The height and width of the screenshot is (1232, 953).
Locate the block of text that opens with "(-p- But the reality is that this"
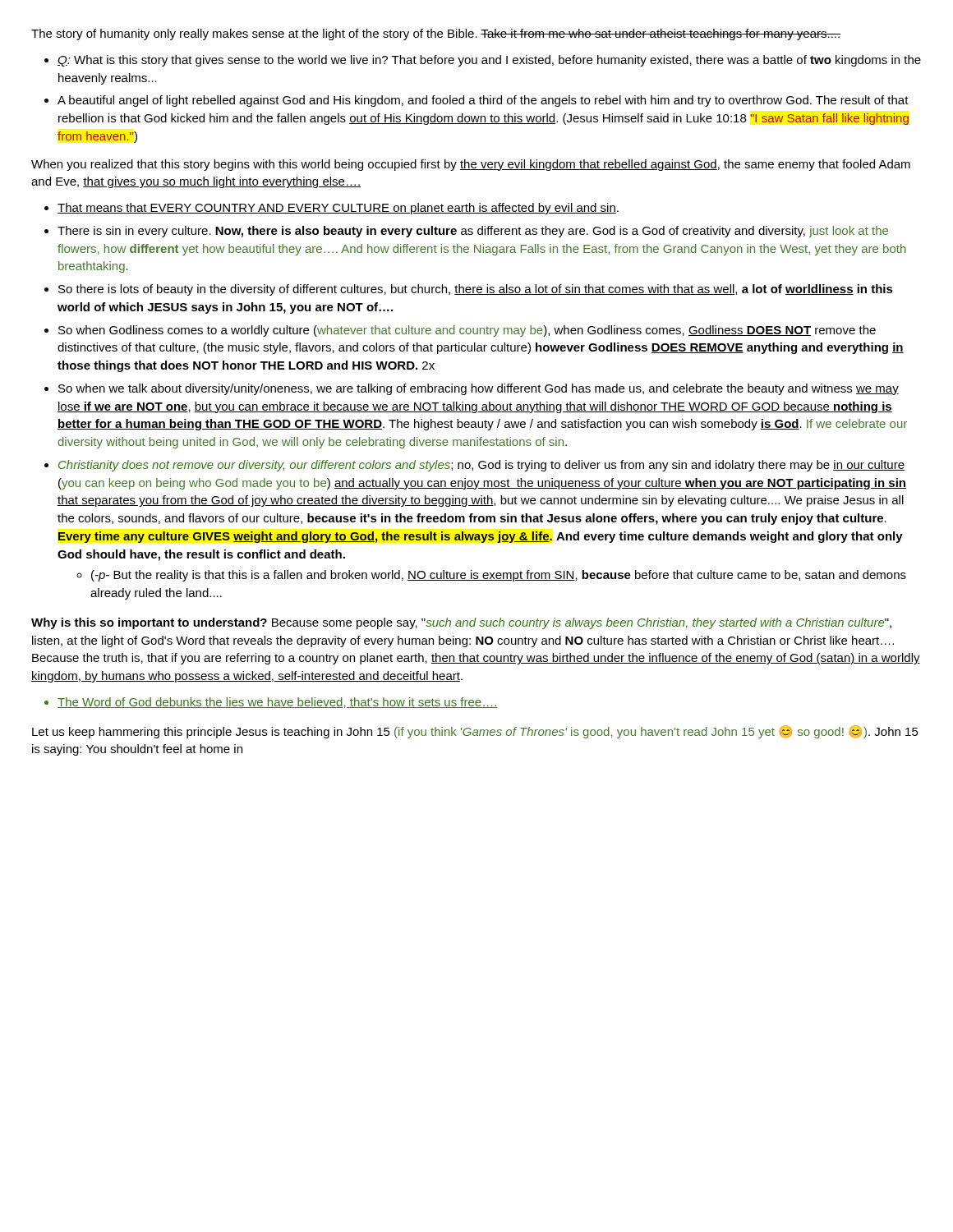tap(498, 584)
